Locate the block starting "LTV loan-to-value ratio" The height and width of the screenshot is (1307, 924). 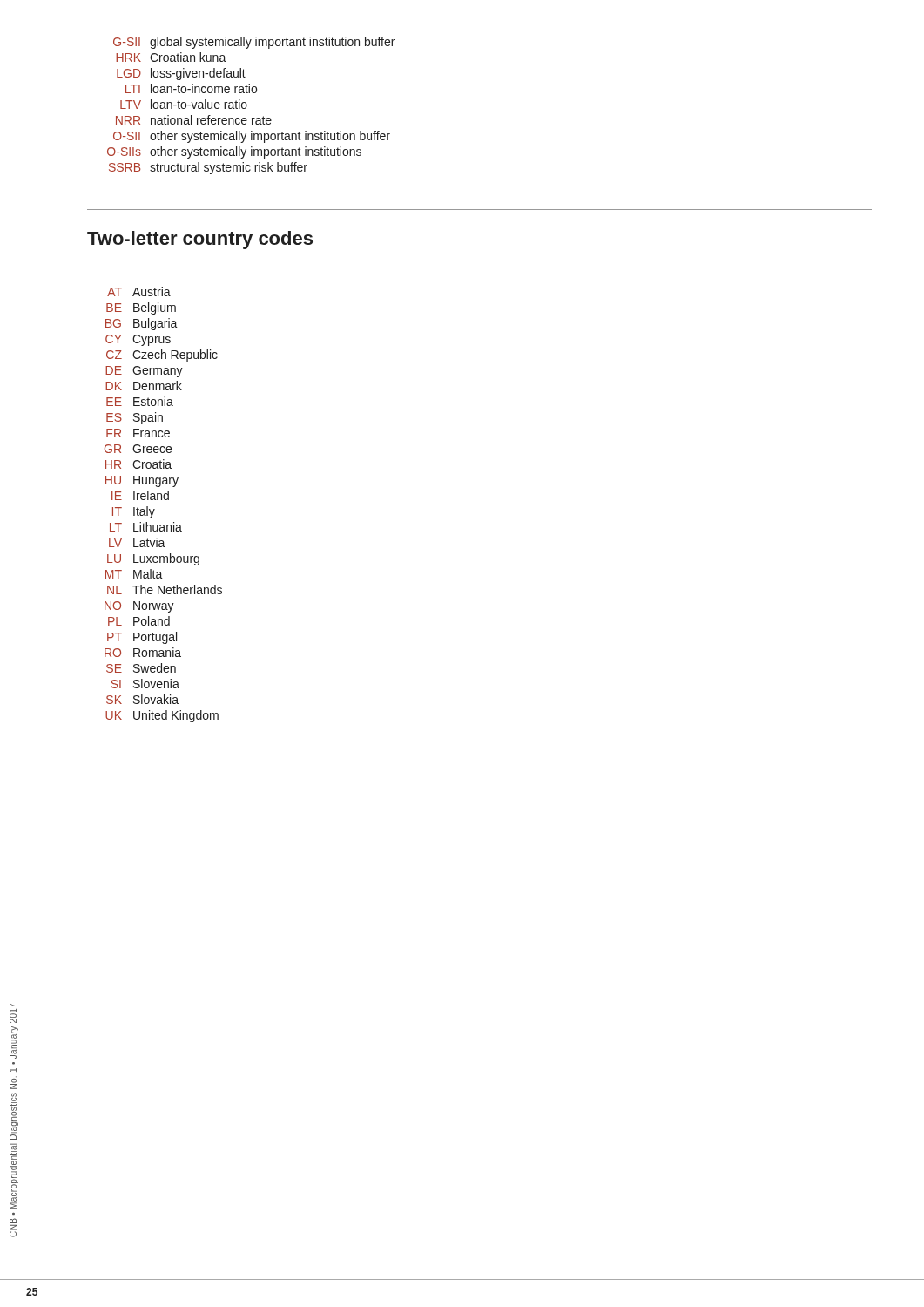[167, 105]
